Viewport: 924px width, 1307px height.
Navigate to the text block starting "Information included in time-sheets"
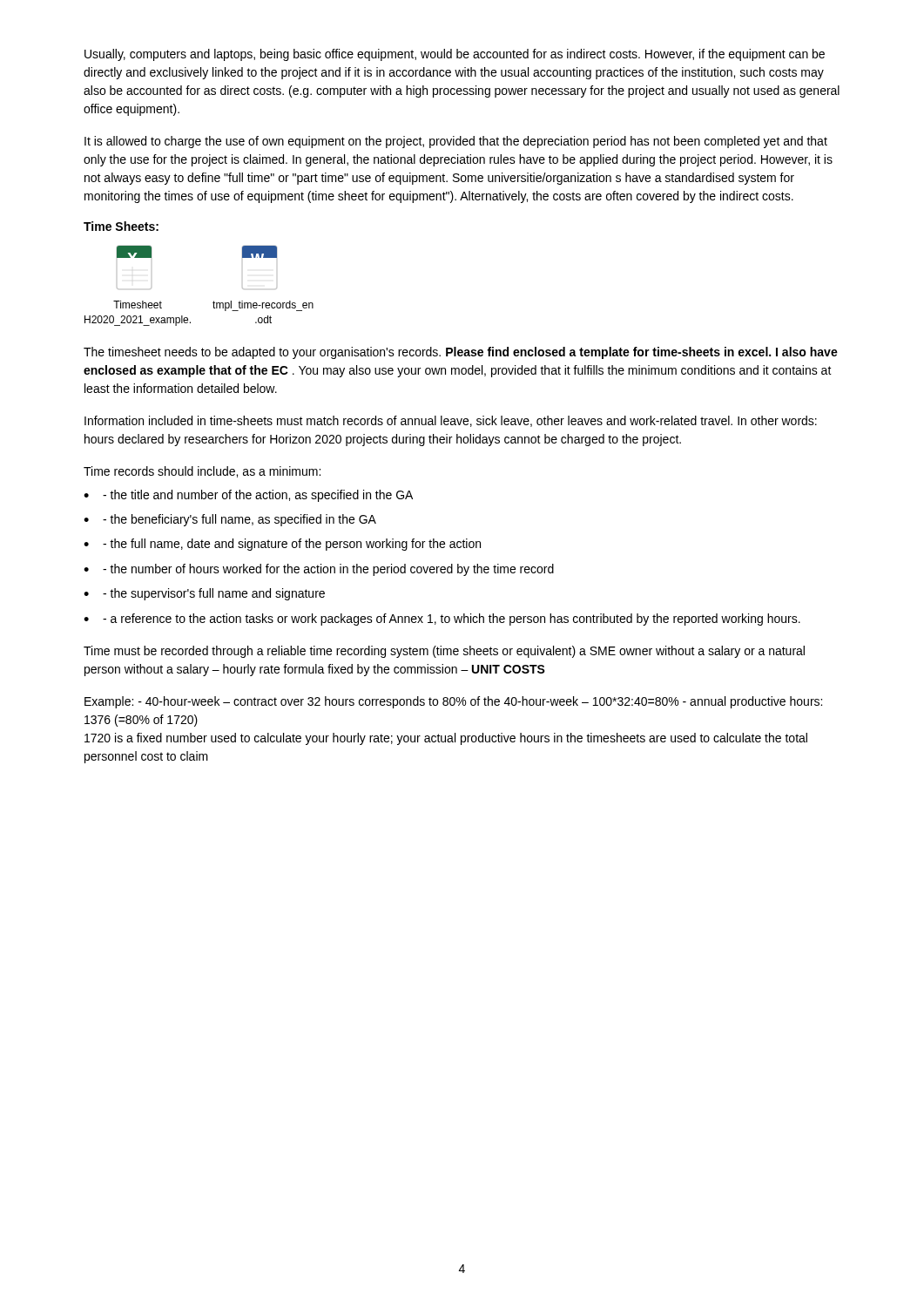click(x=451, y=430)
